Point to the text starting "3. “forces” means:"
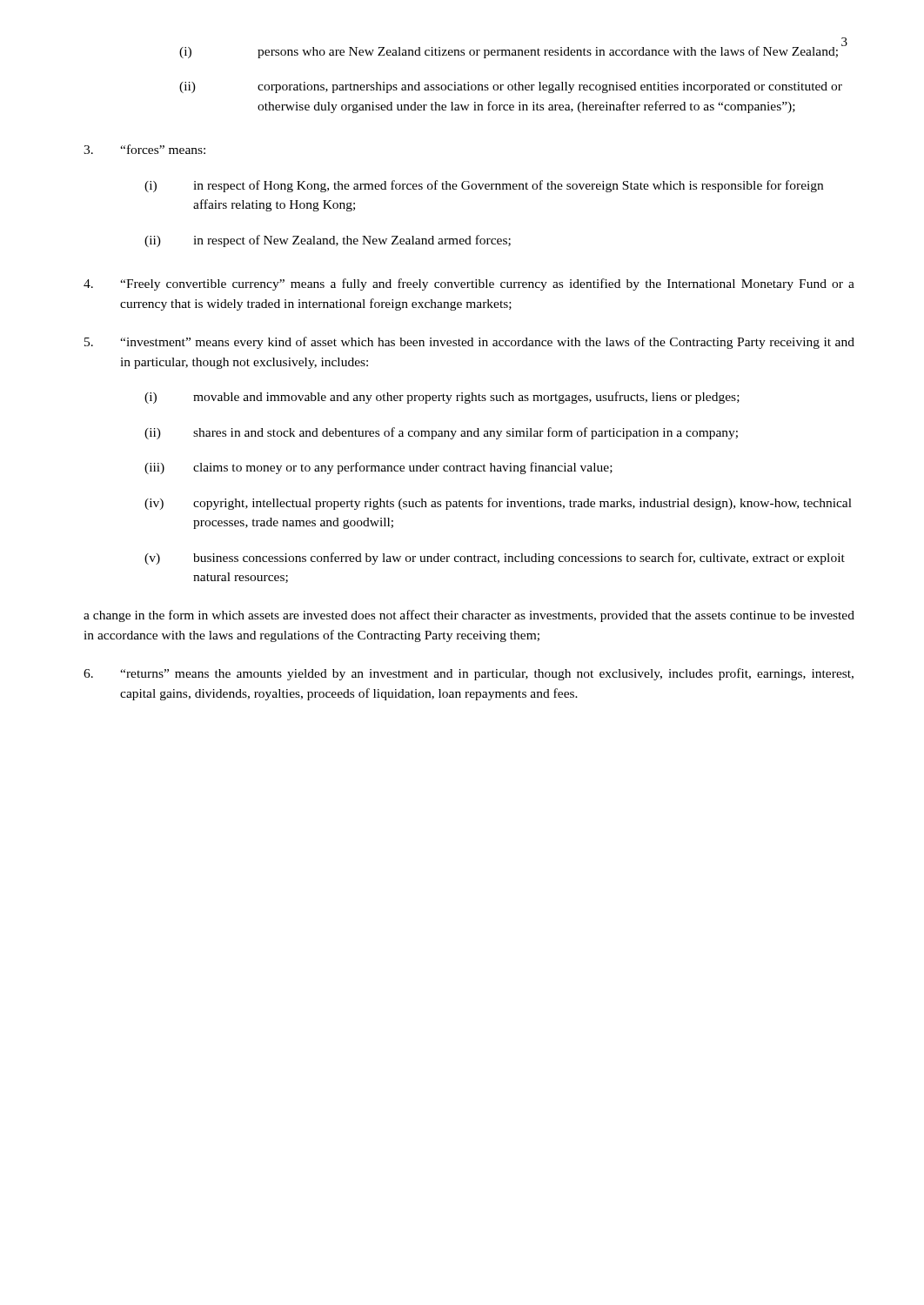Screen dimensions: 1305x924 144,149
